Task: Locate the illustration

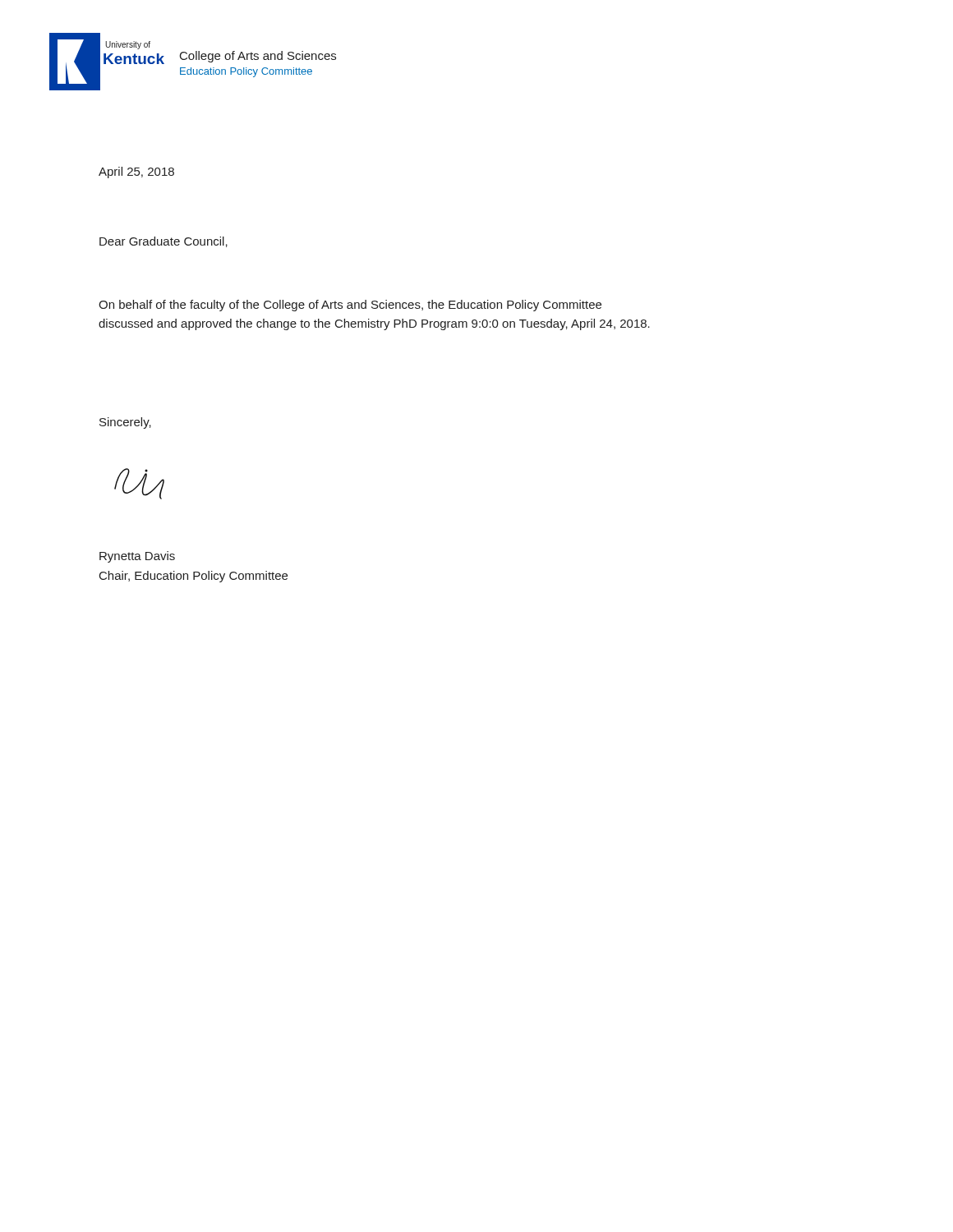Action: [144, 482]
